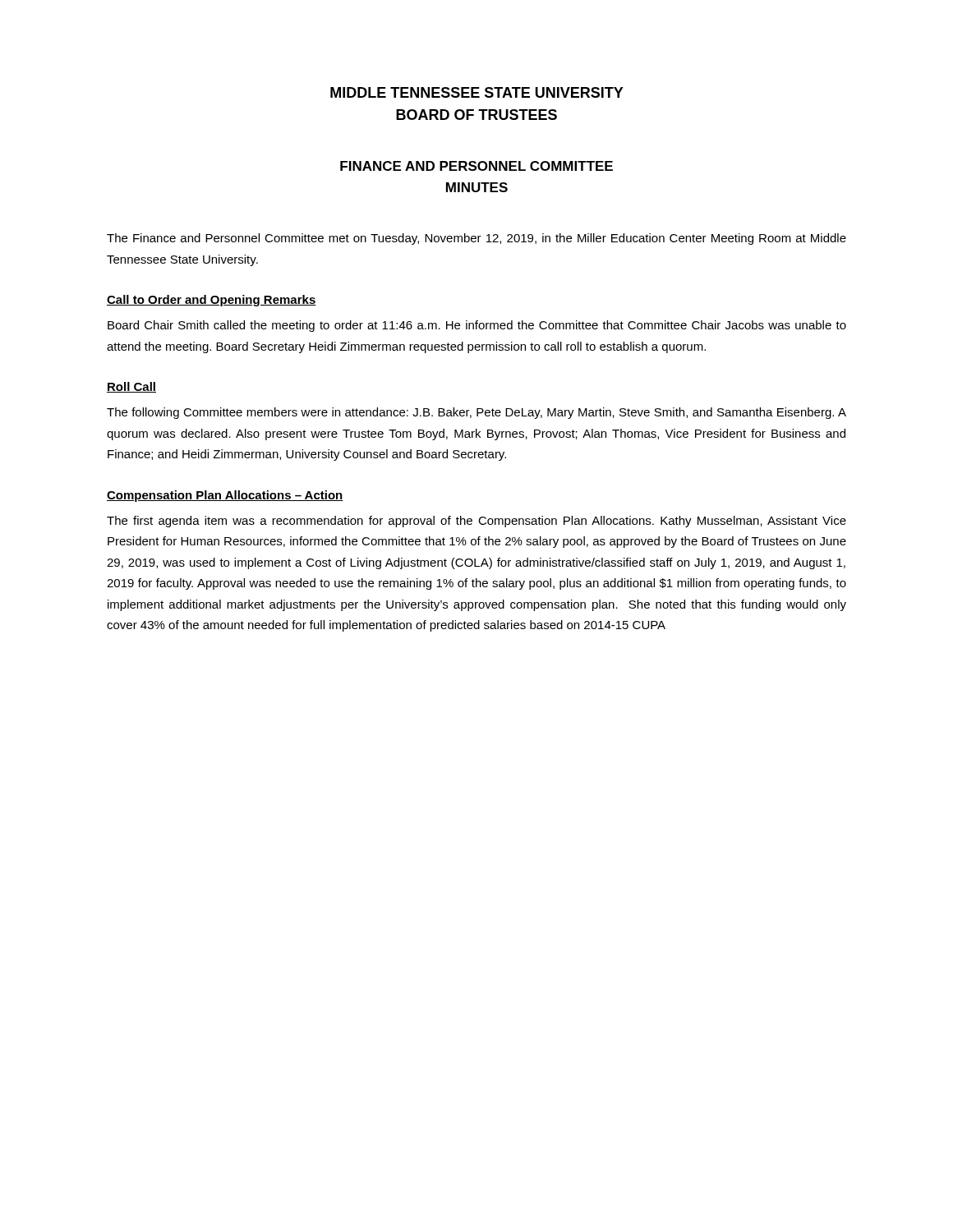Image resolution: width=953 pixels, height=1232 pixels.
Task: Point to "Compensation Plan Allocations – Action"
Action: click(225, 494)
